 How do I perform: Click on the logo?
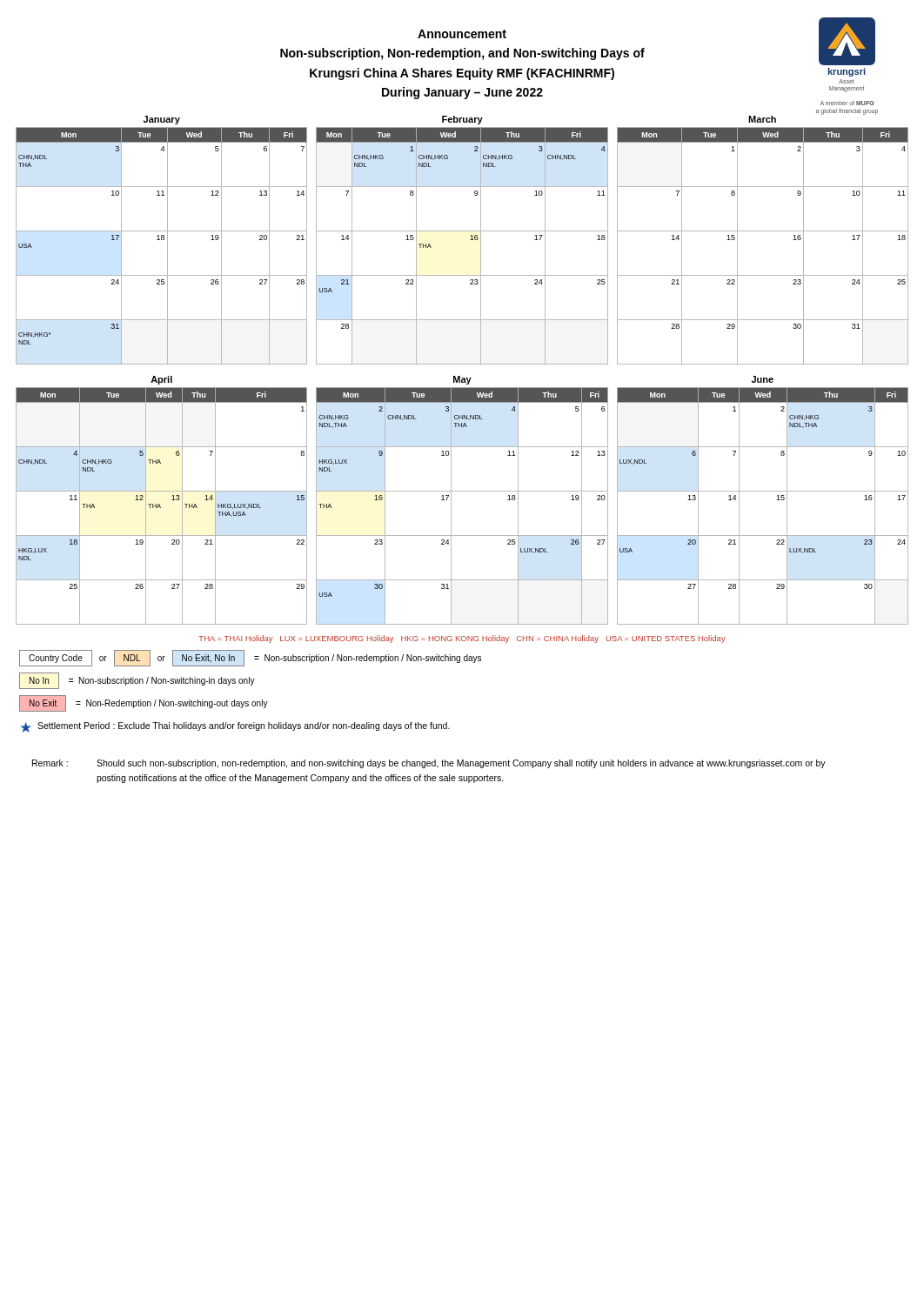(847, 65)
